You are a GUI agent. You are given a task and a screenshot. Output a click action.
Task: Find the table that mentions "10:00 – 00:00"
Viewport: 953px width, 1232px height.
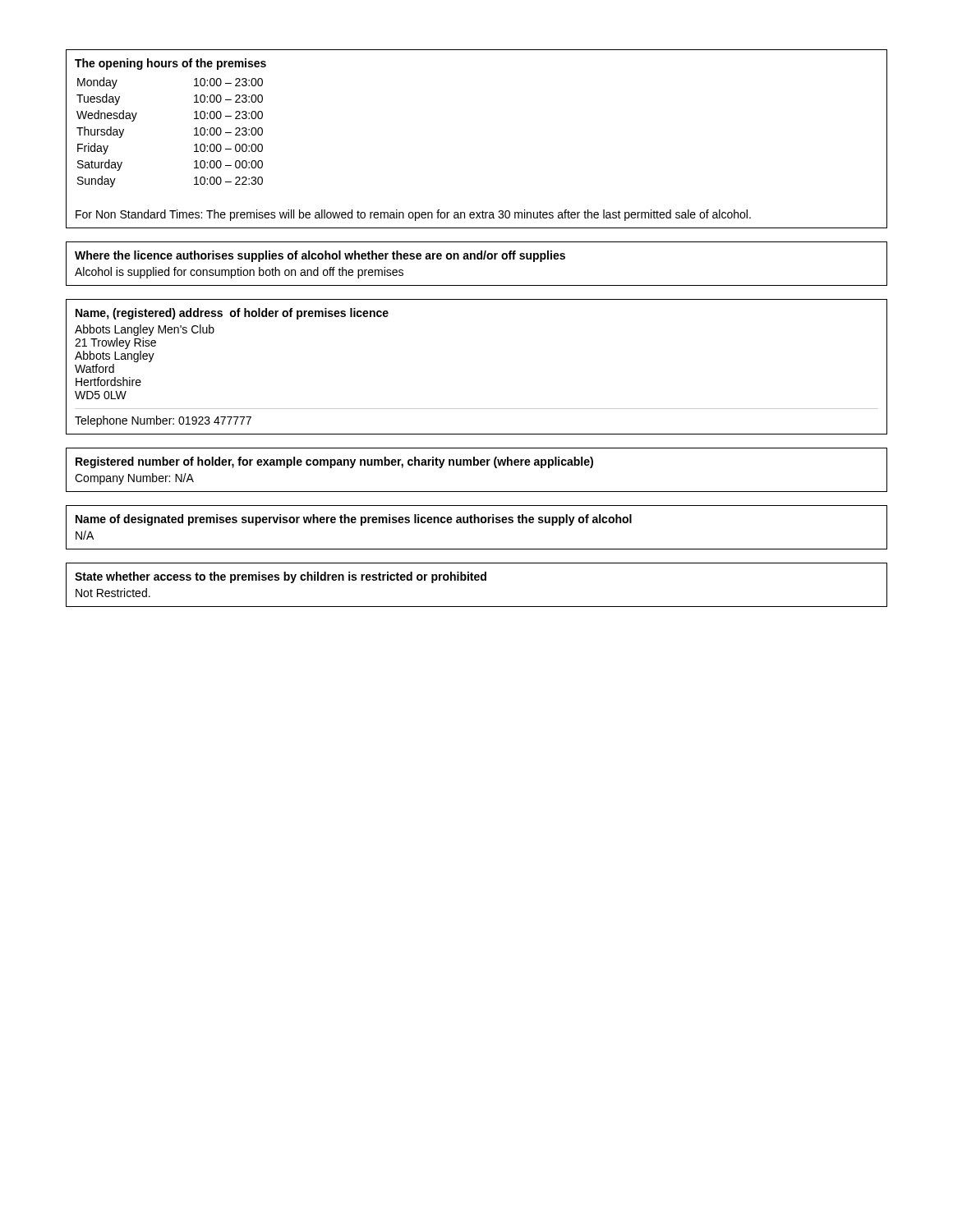click(x=476, y=139)
